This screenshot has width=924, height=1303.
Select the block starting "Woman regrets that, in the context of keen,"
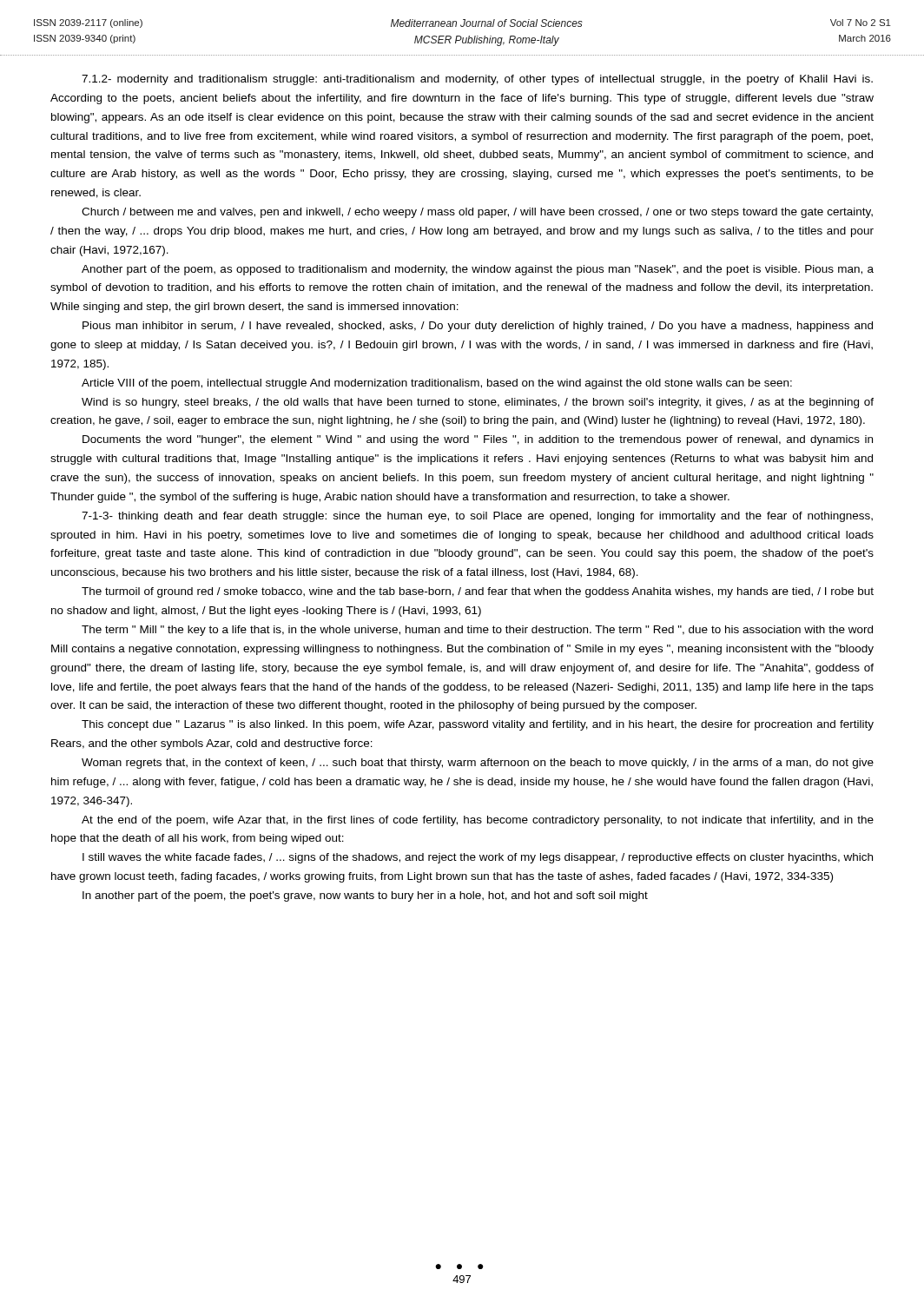(x=462, y=781)
